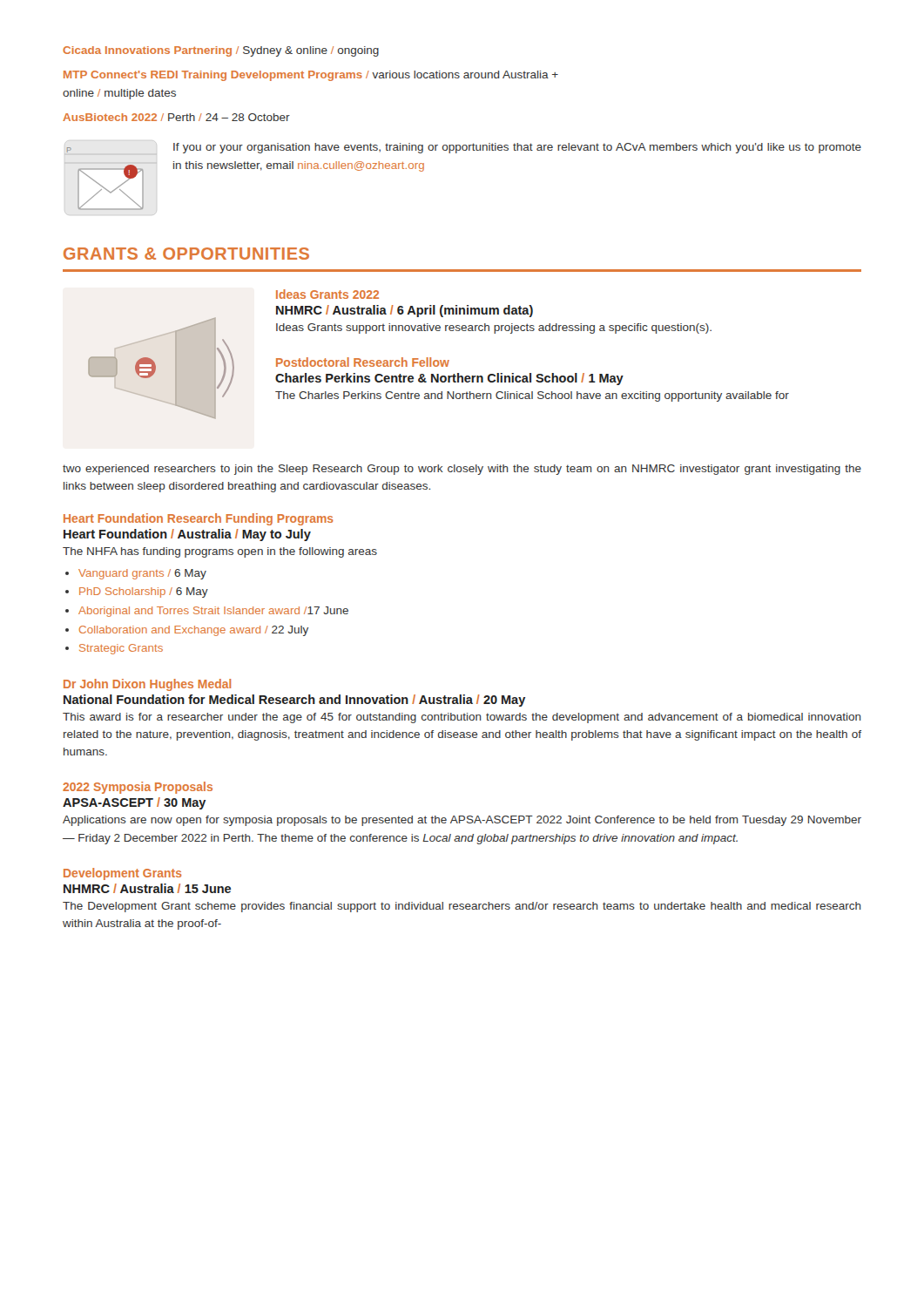The image size is (924, 1307).
Task: Find the passage starting "Development Grants NHMRC / Australia"
Action: click(x=462, y=899)
